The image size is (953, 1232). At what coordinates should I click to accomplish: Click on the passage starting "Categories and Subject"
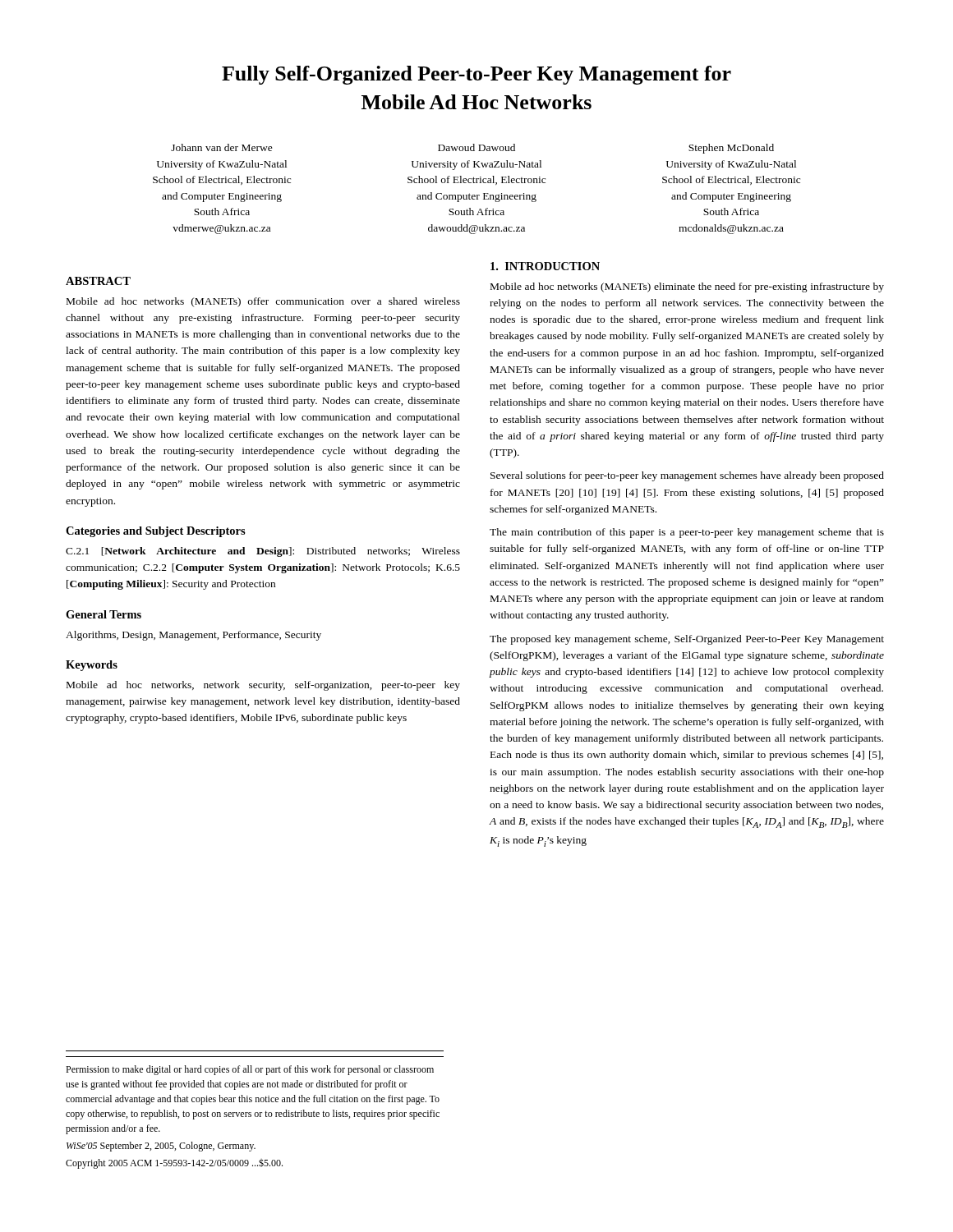pos(156,530)
